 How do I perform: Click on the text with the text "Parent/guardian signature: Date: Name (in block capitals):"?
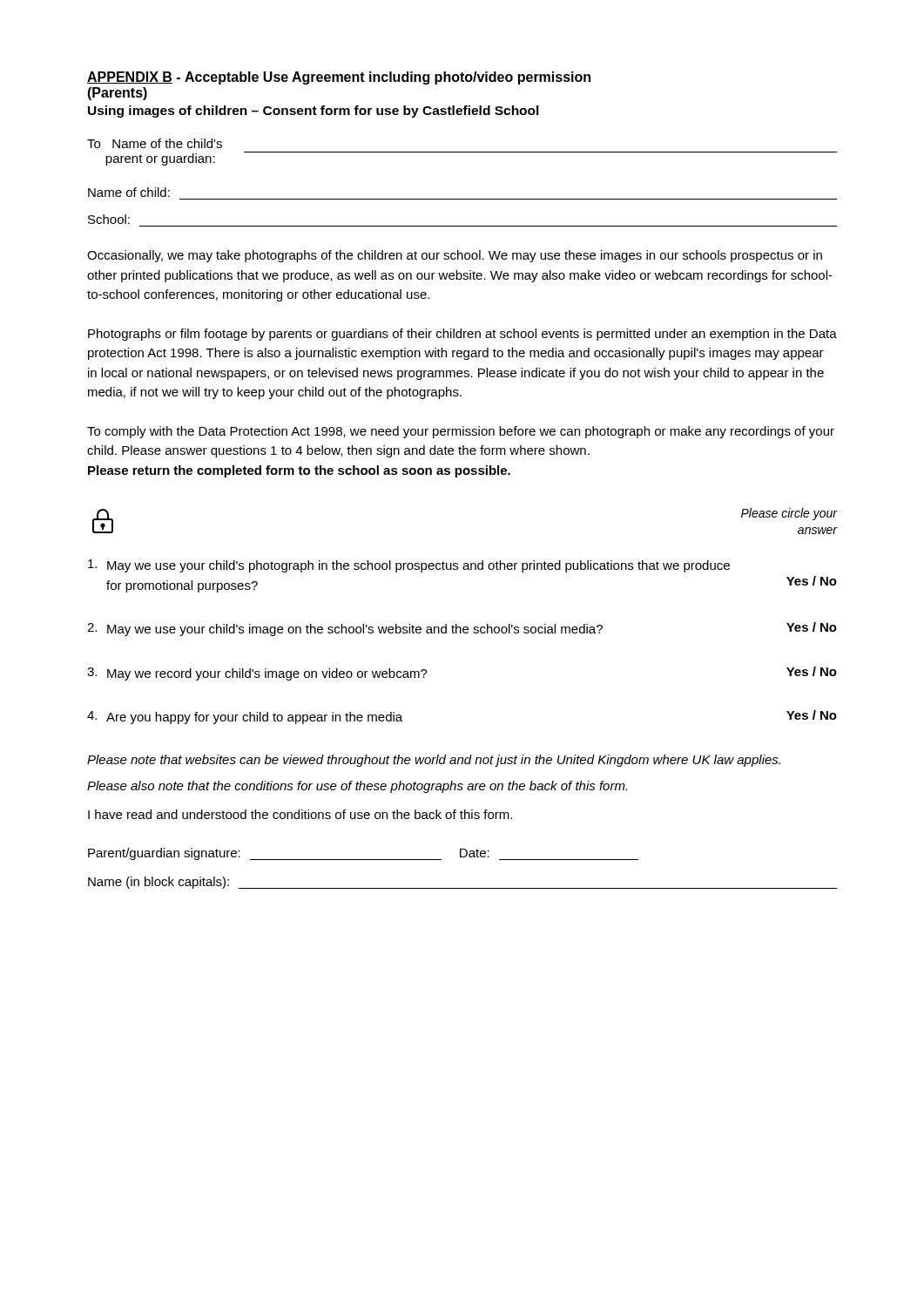[462, 866]
